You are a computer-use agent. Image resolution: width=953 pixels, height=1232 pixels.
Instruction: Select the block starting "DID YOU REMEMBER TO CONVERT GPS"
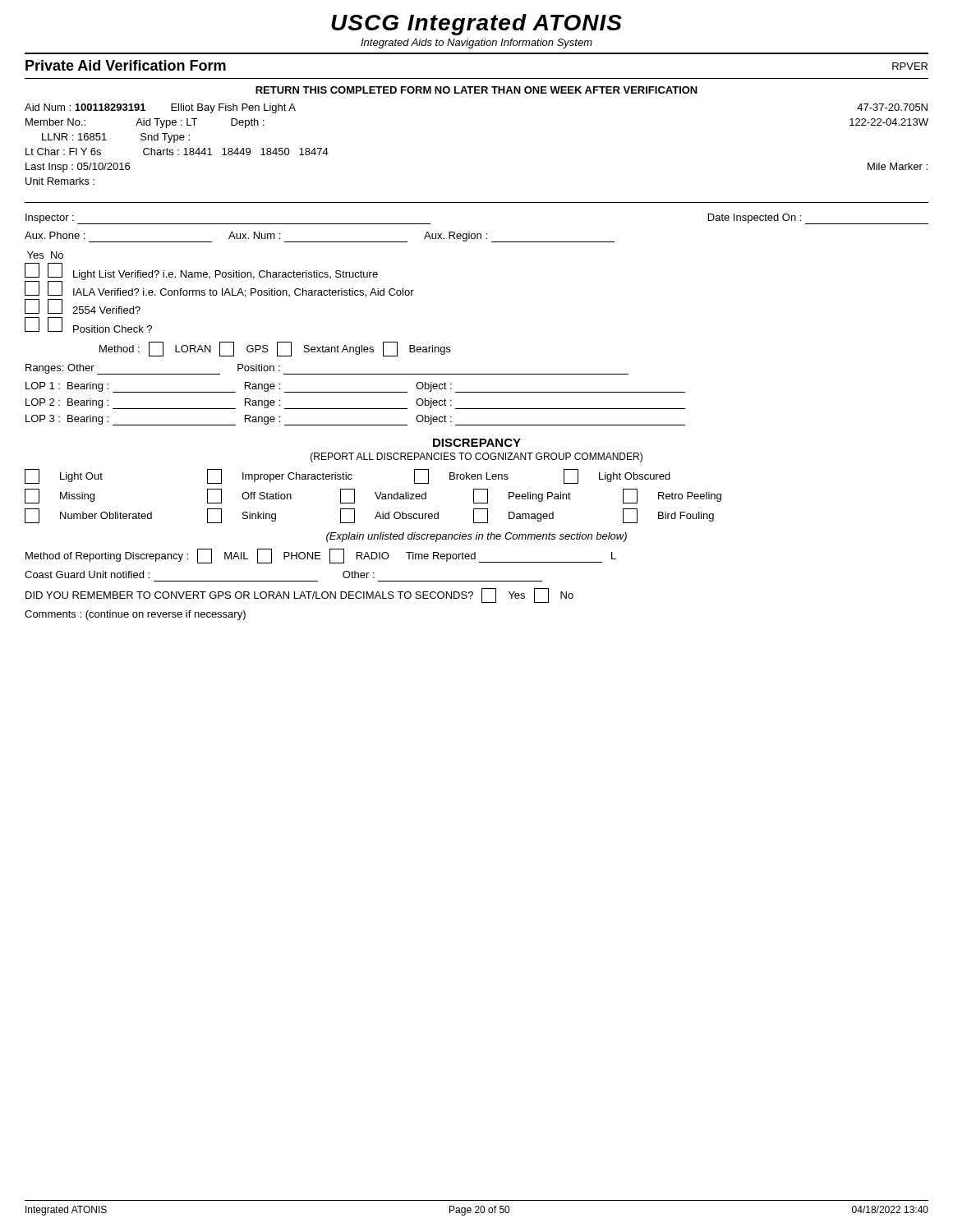click(299, 595)
